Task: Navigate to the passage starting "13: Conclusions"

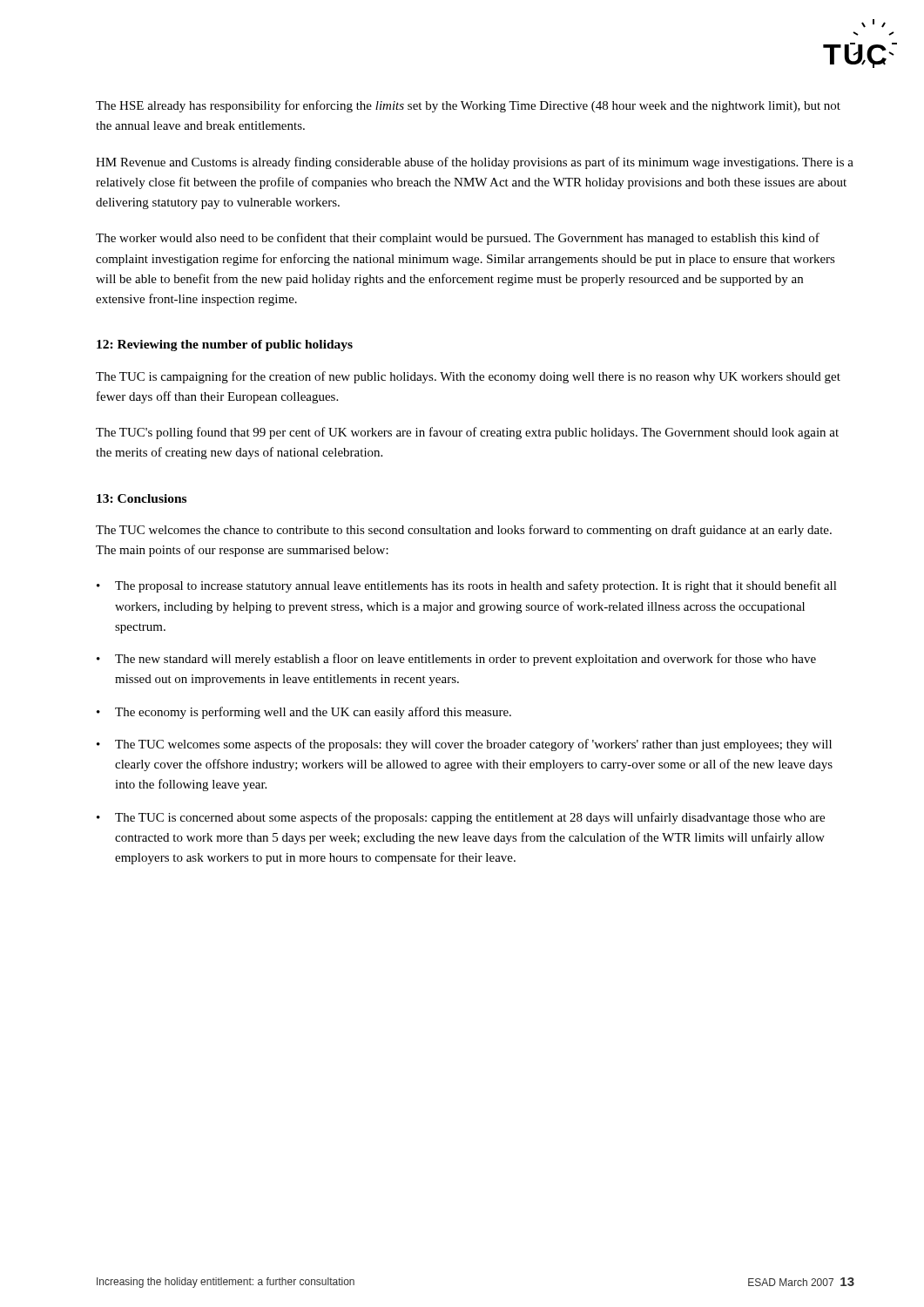Action: coord(141,498)
